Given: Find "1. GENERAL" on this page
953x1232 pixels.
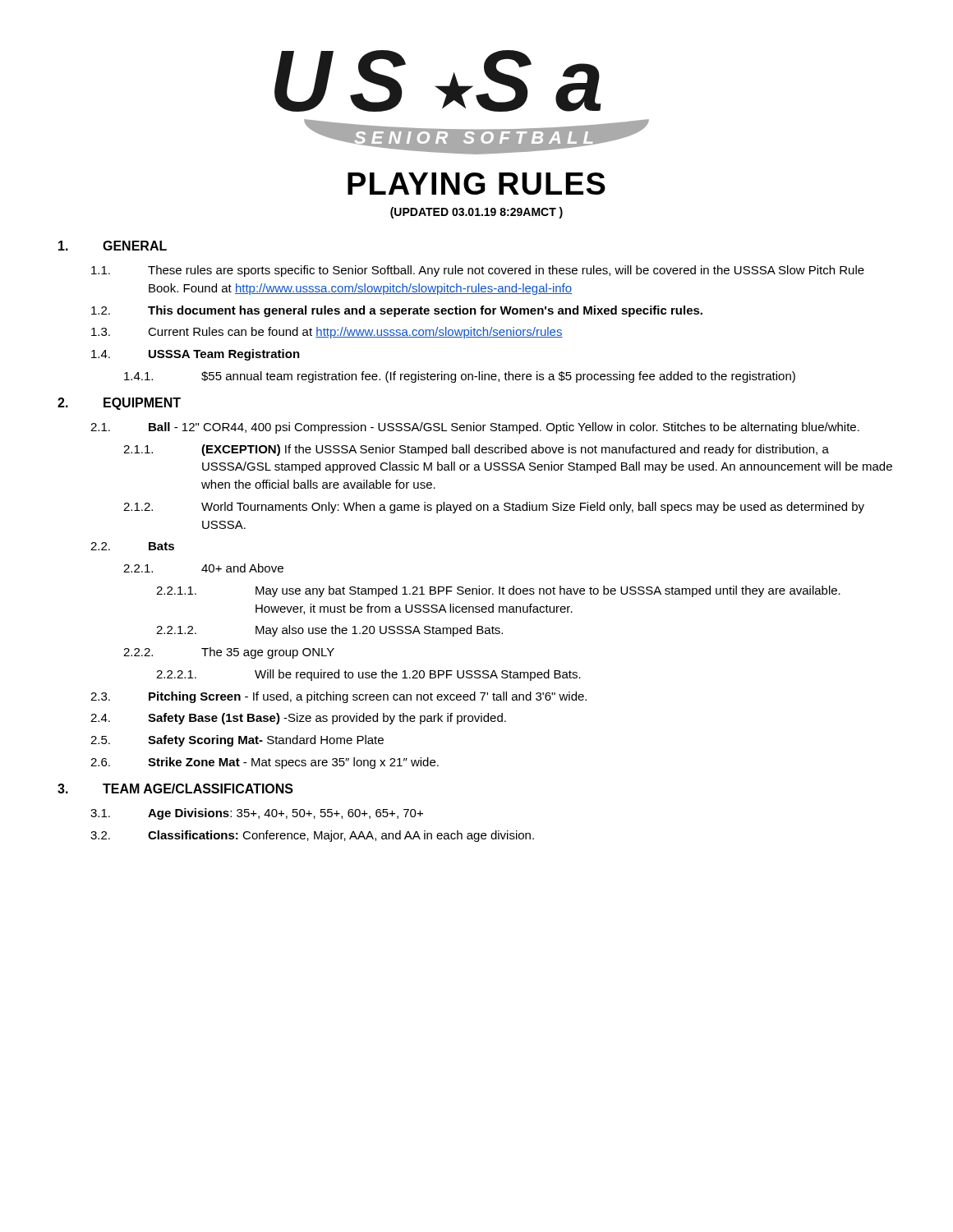Looking at the screenshot, I should click(113, 246).
